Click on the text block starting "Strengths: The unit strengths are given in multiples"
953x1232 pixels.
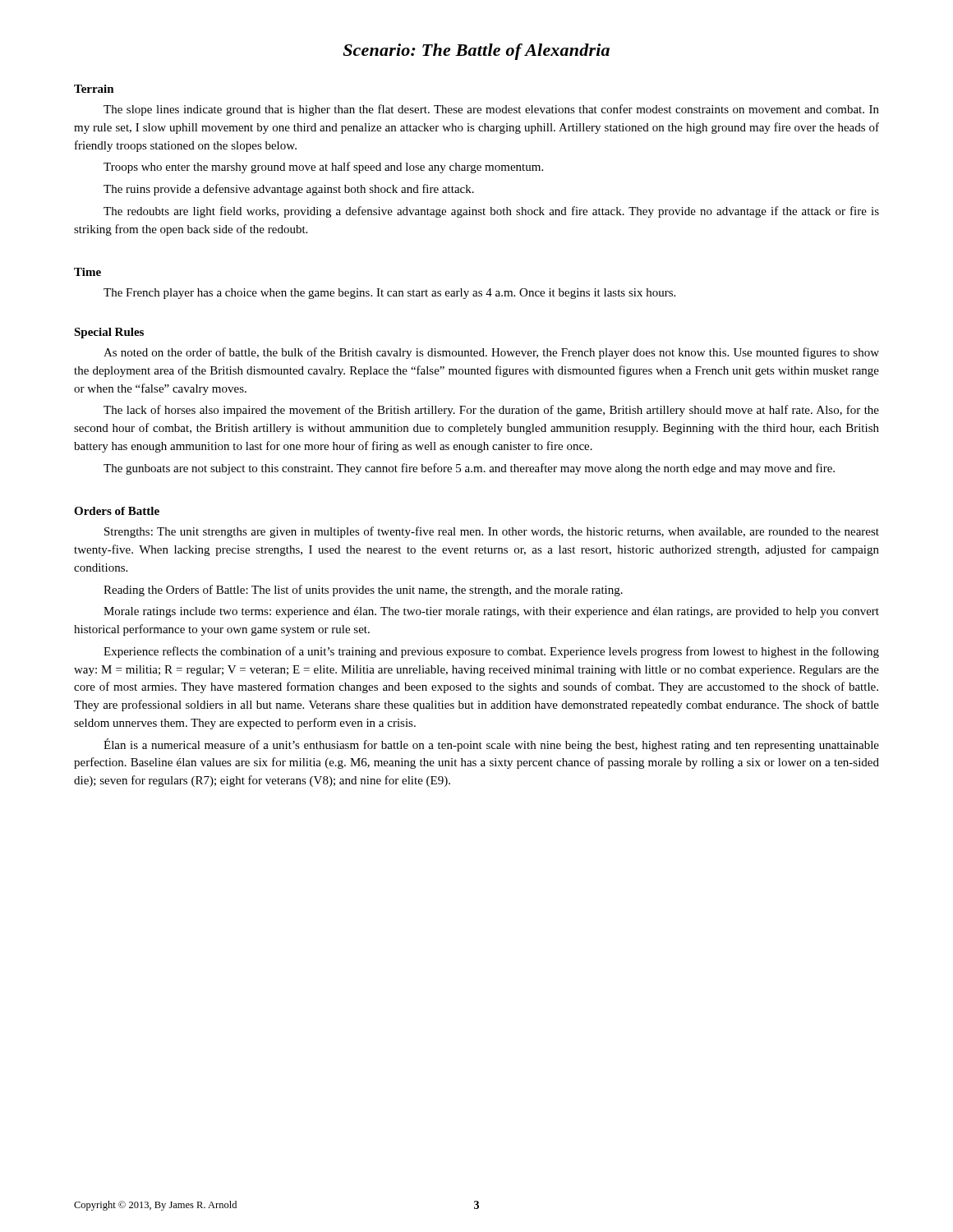(476, 657)
